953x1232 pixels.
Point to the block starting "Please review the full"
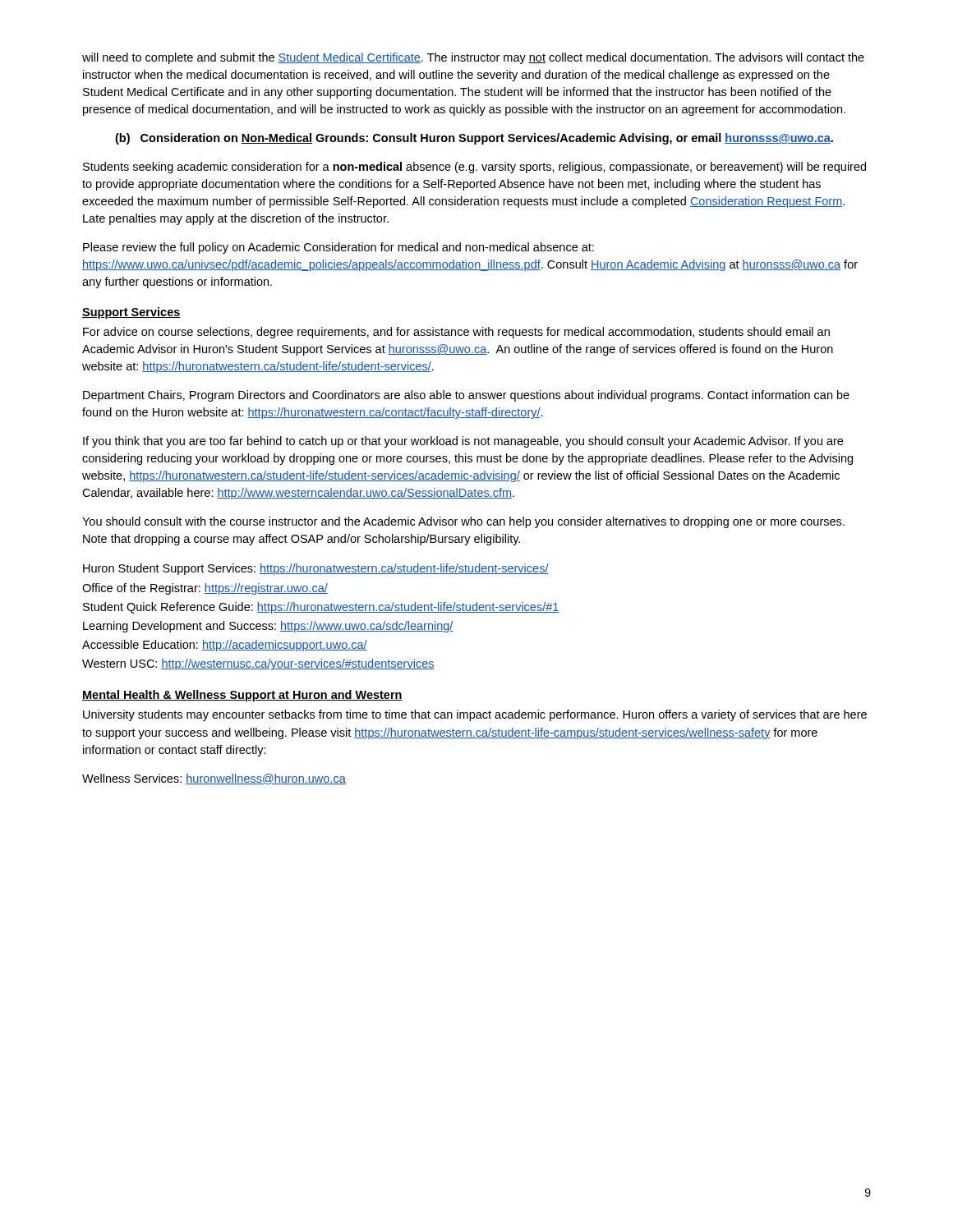470,265
